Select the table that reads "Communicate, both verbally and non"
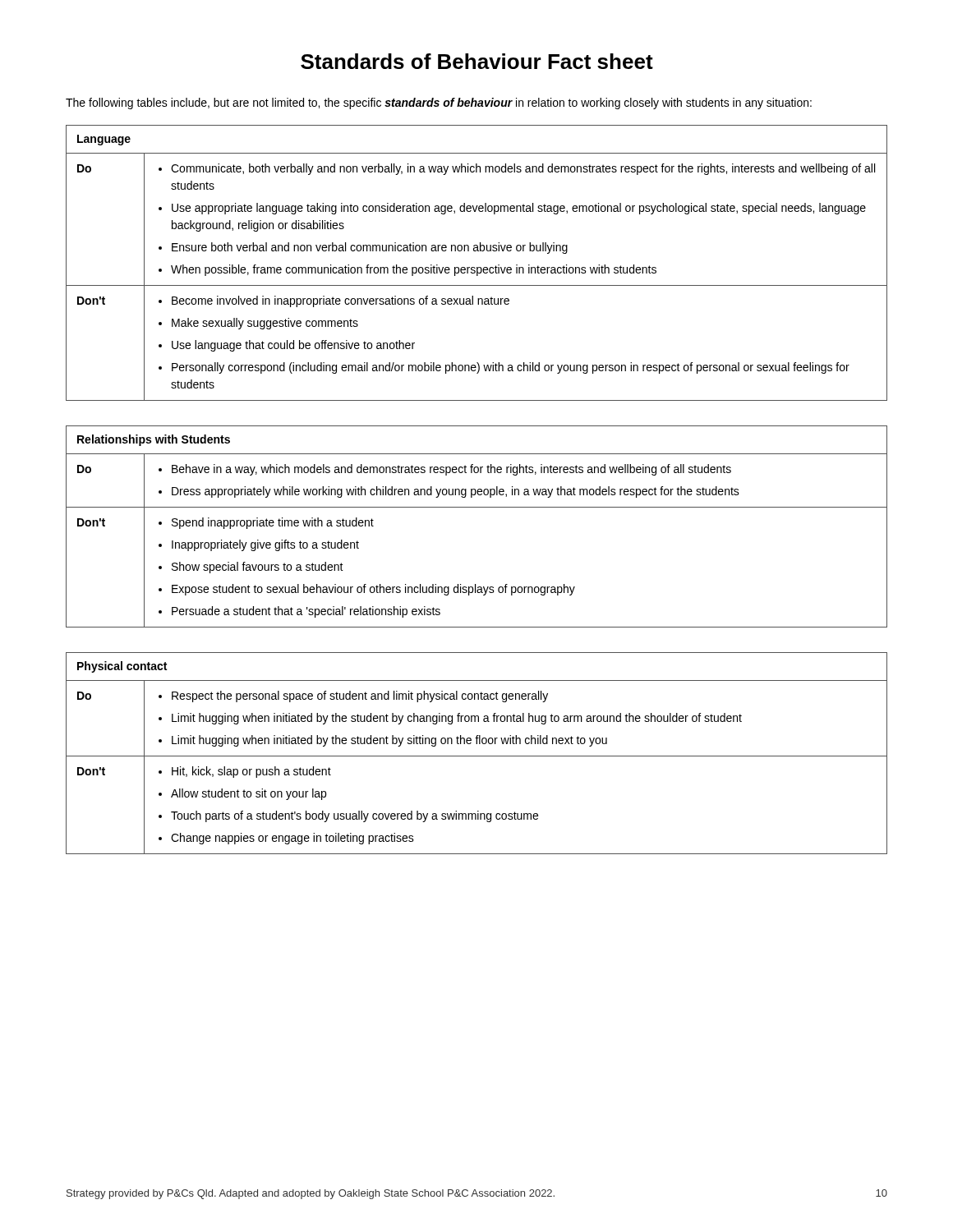 476,263
